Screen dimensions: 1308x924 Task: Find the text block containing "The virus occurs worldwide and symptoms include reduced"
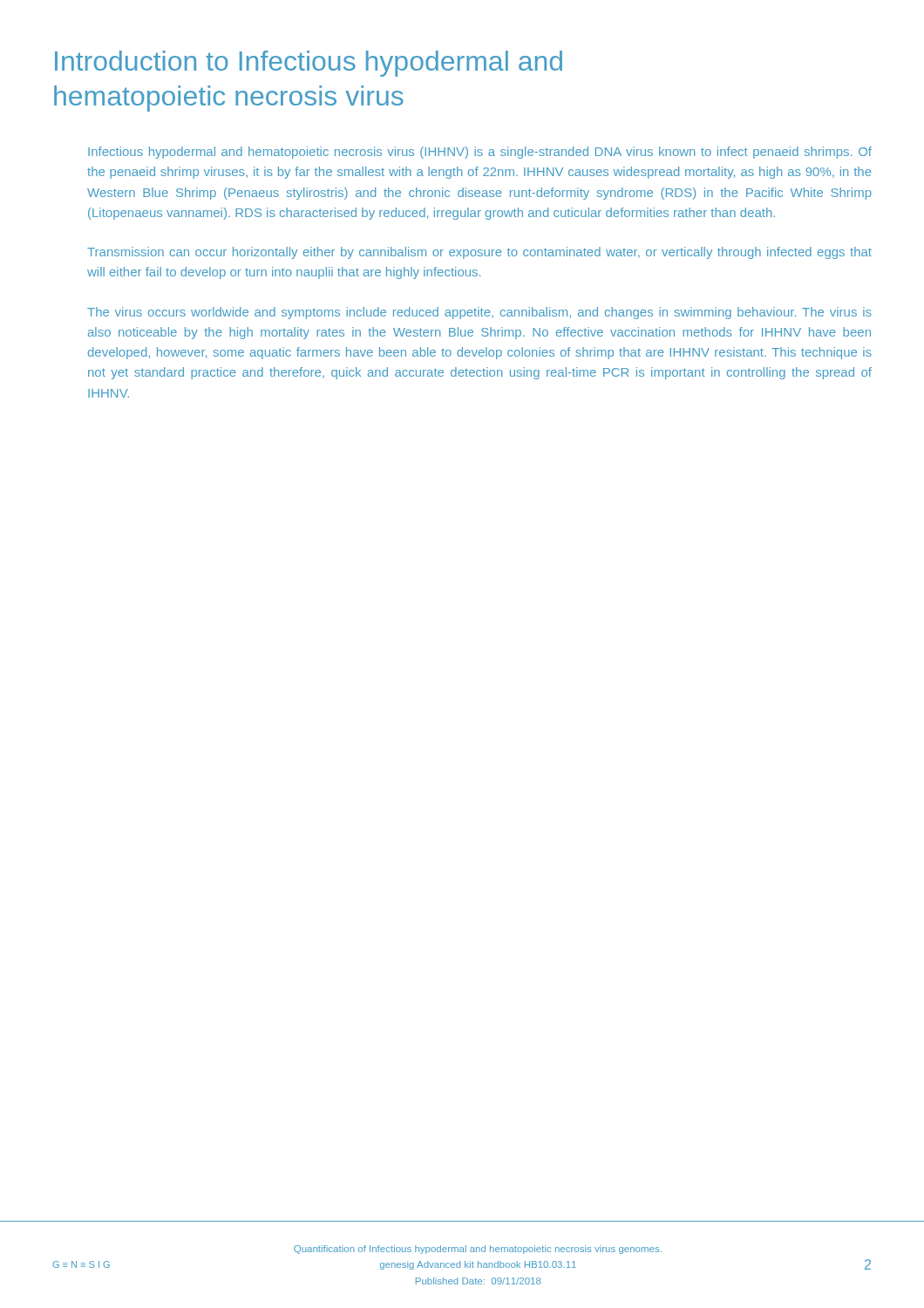tap(479, 352)
